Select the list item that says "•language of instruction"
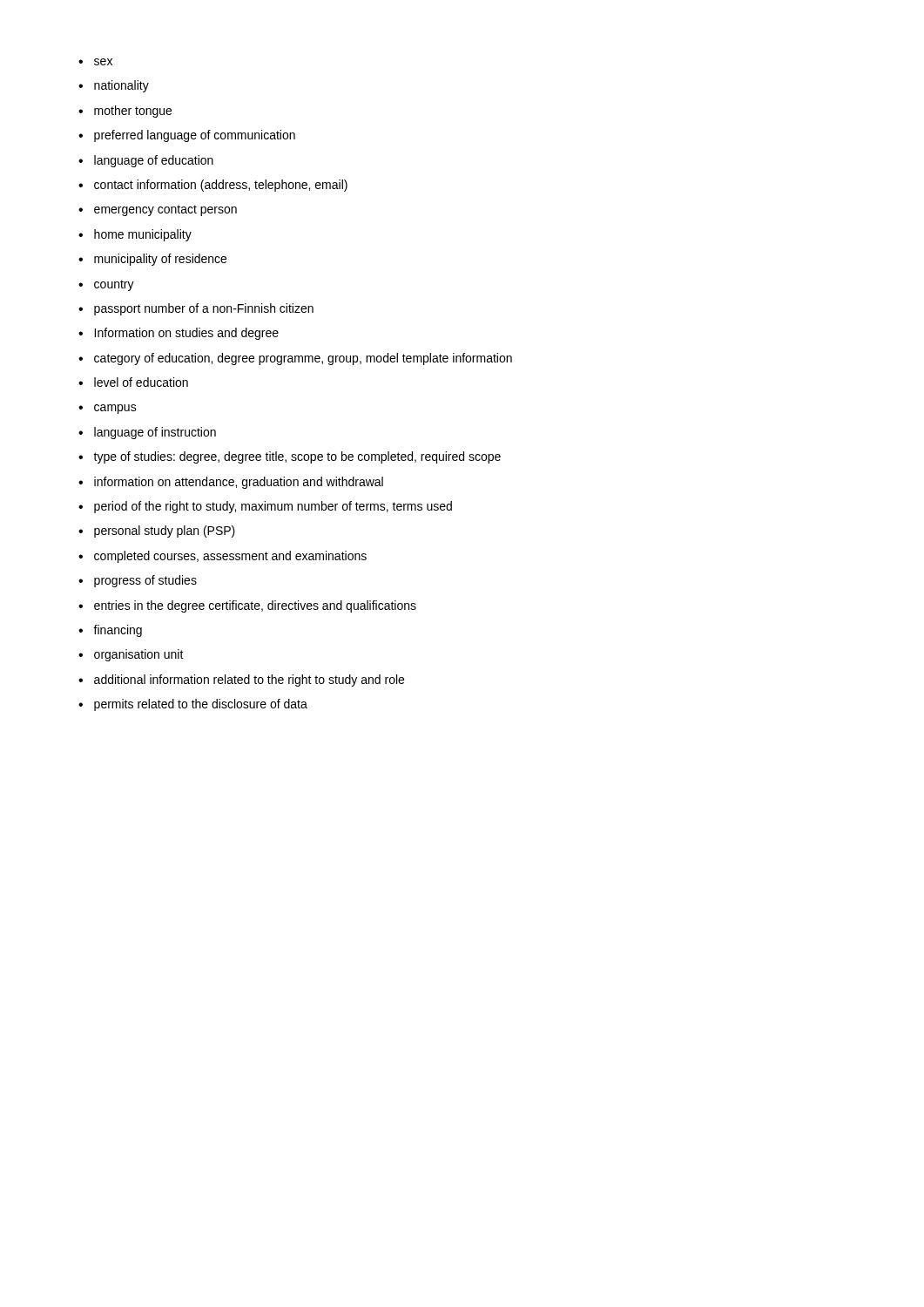 tap(147, 433)
